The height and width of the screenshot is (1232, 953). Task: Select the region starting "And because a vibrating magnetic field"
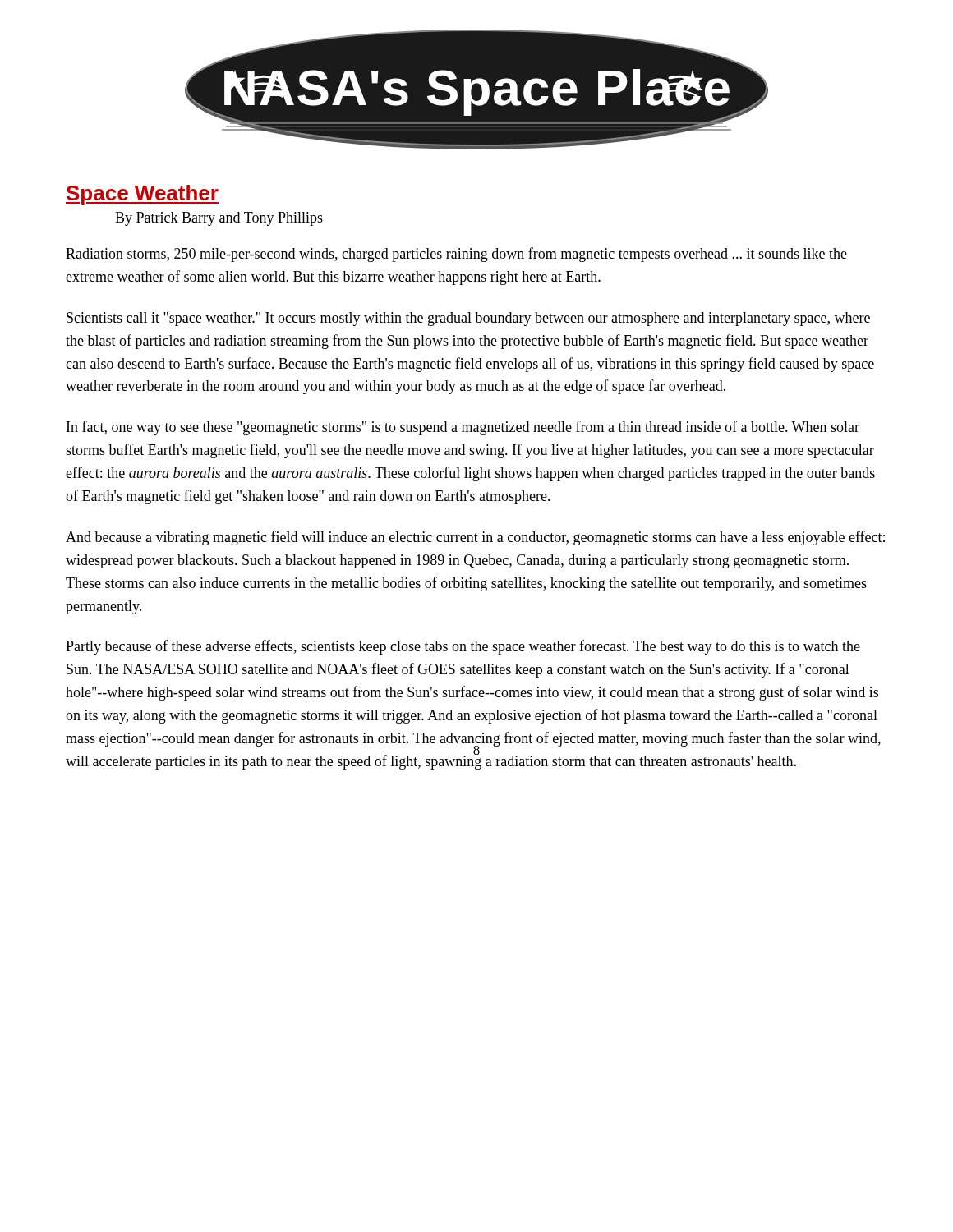click(x=476, y=571)
